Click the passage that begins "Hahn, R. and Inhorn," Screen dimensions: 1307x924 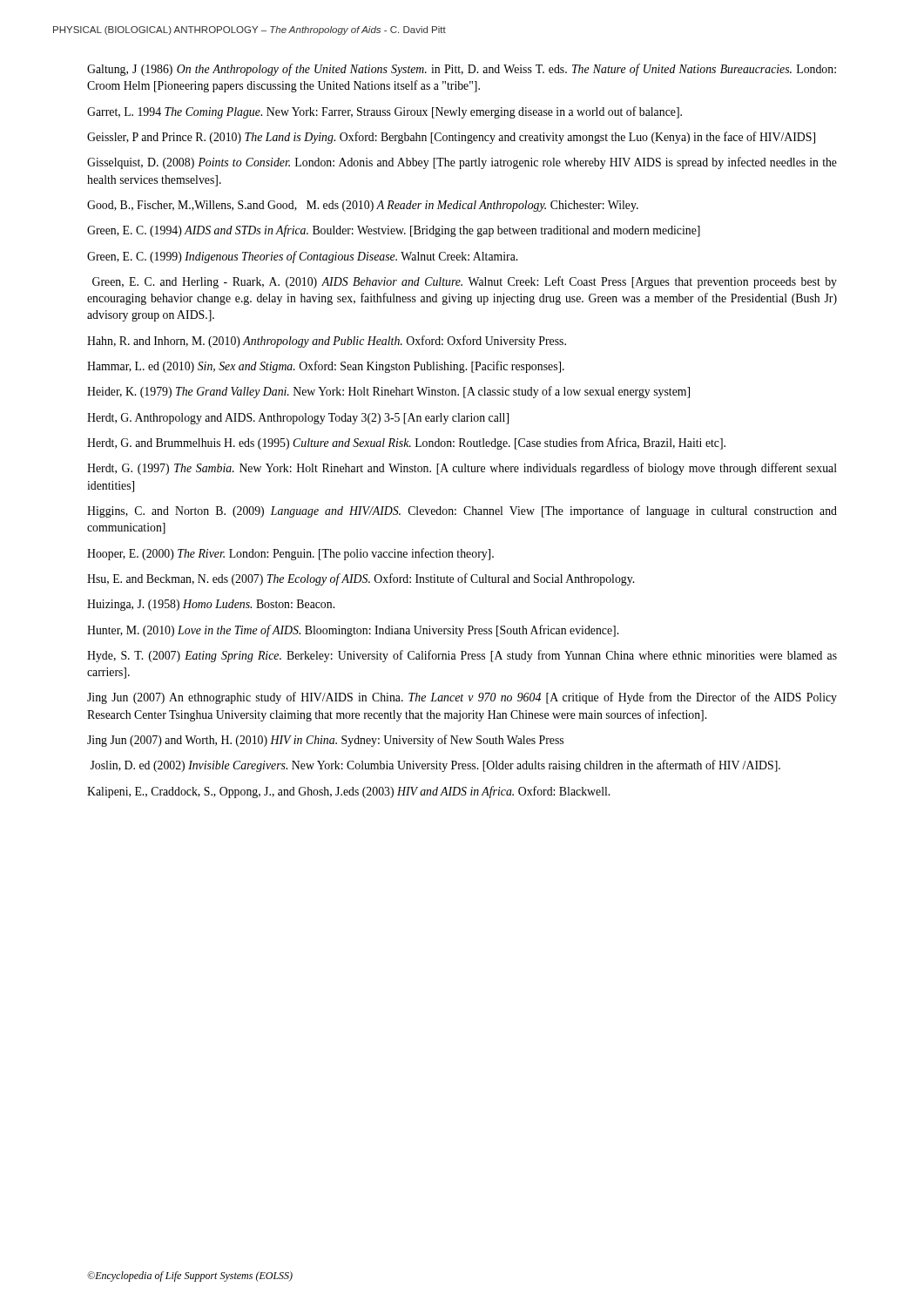click(x=327, y=341)
